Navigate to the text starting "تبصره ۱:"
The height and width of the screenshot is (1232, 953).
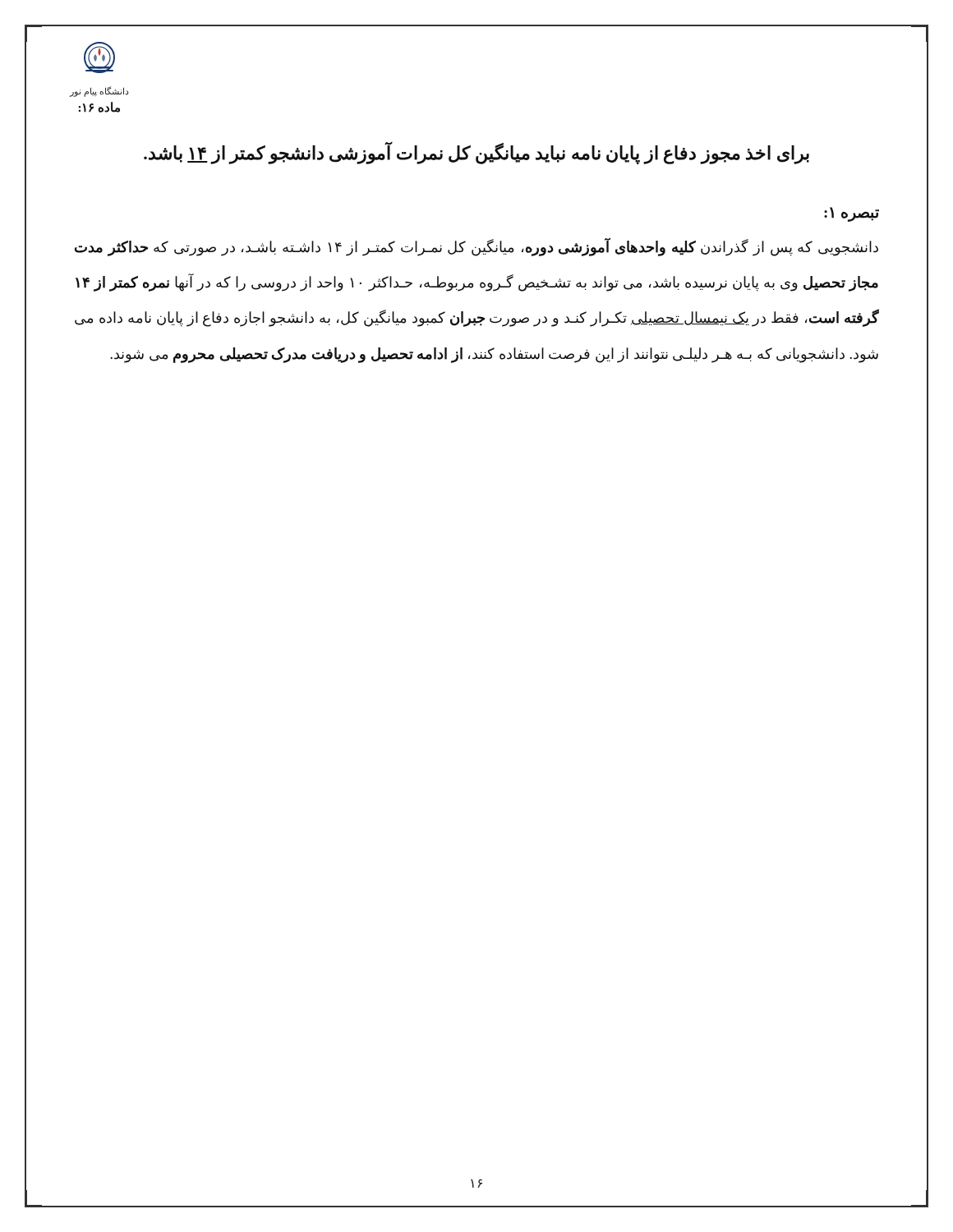pos(851,212)
